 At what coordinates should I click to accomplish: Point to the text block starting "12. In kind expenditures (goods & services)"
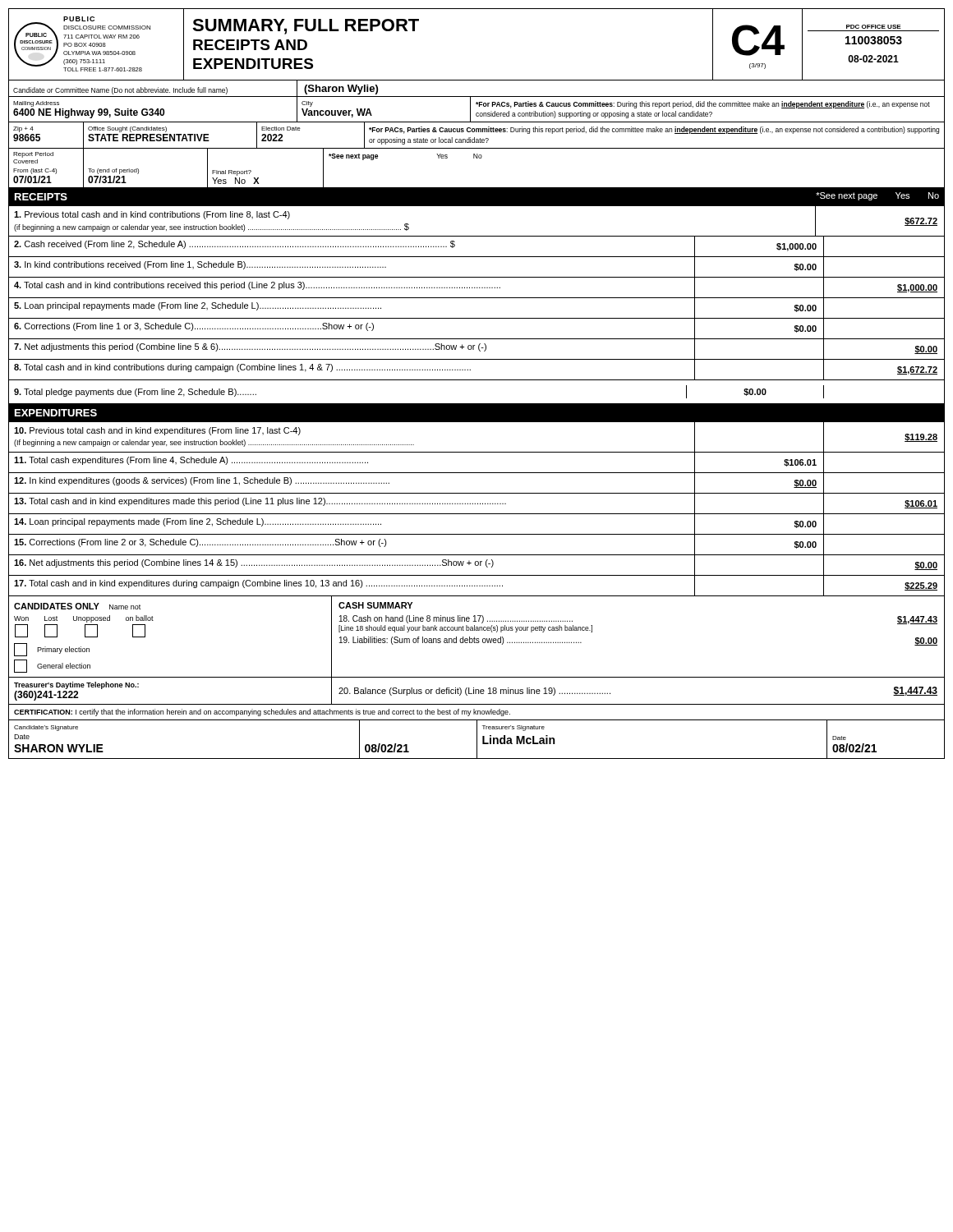tap(476, 483)
